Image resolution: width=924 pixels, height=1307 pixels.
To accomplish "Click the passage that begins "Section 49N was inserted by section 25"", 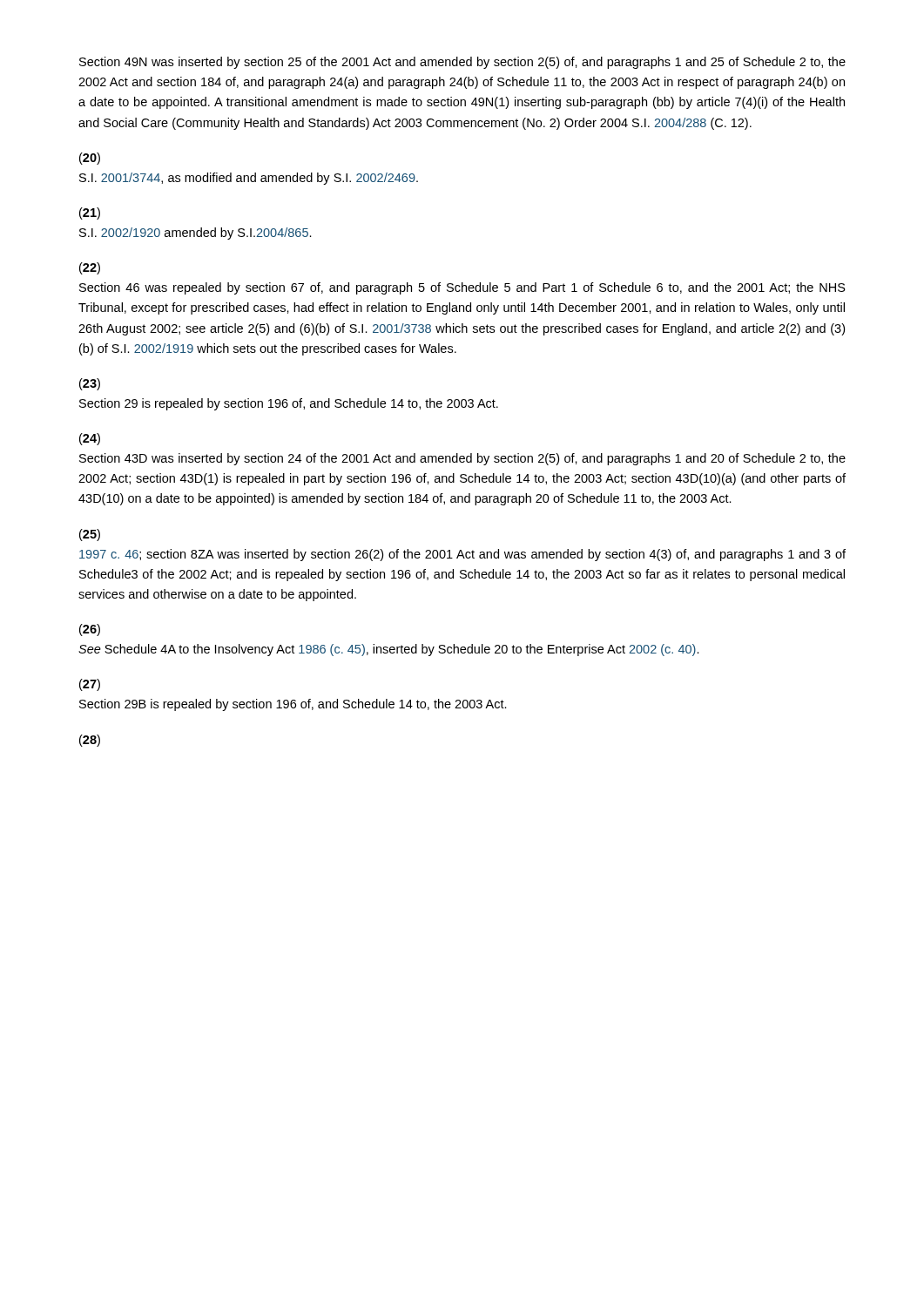I will point(462,92).
